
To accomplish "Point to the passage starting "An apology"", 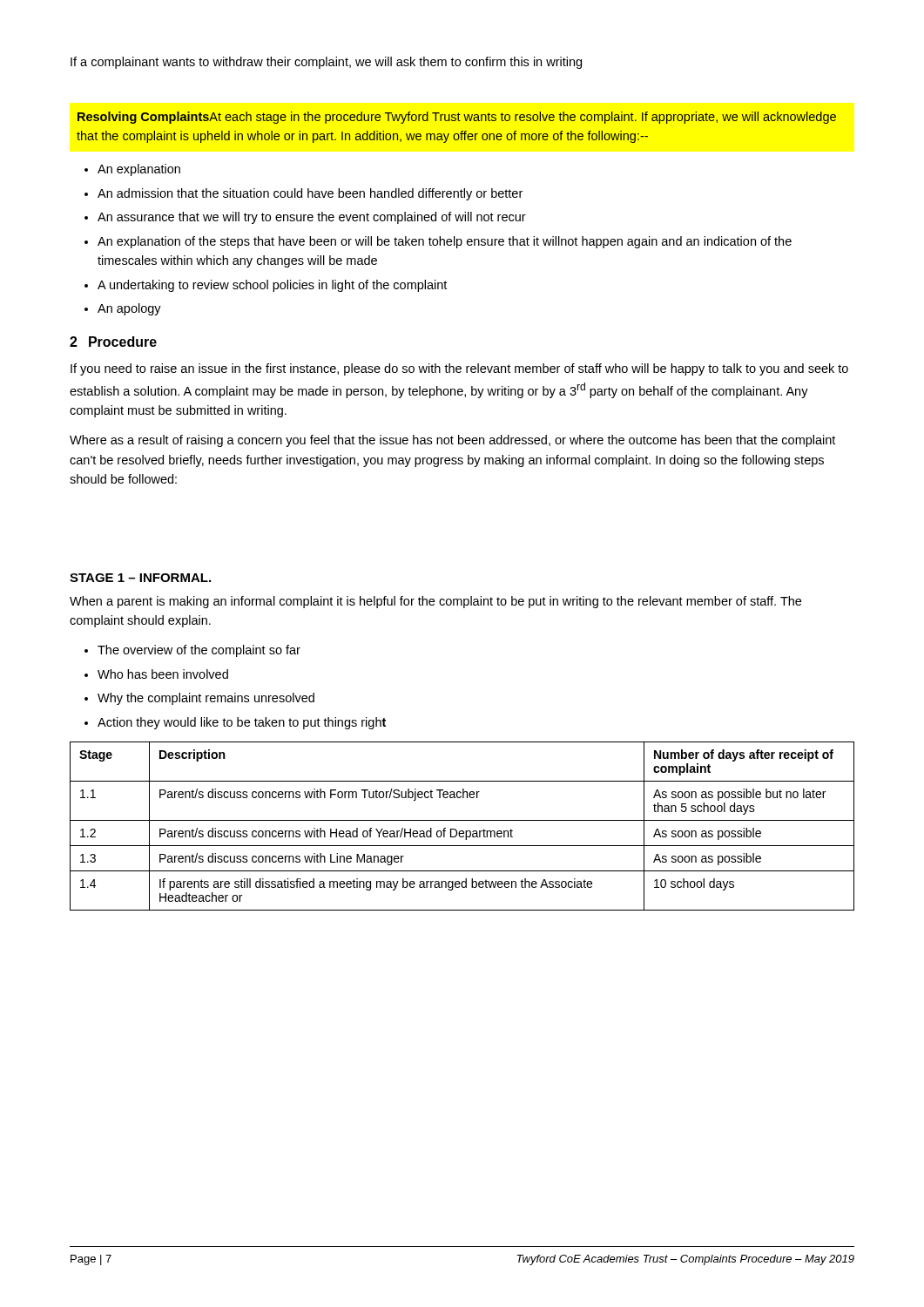I will click(123, 309).
